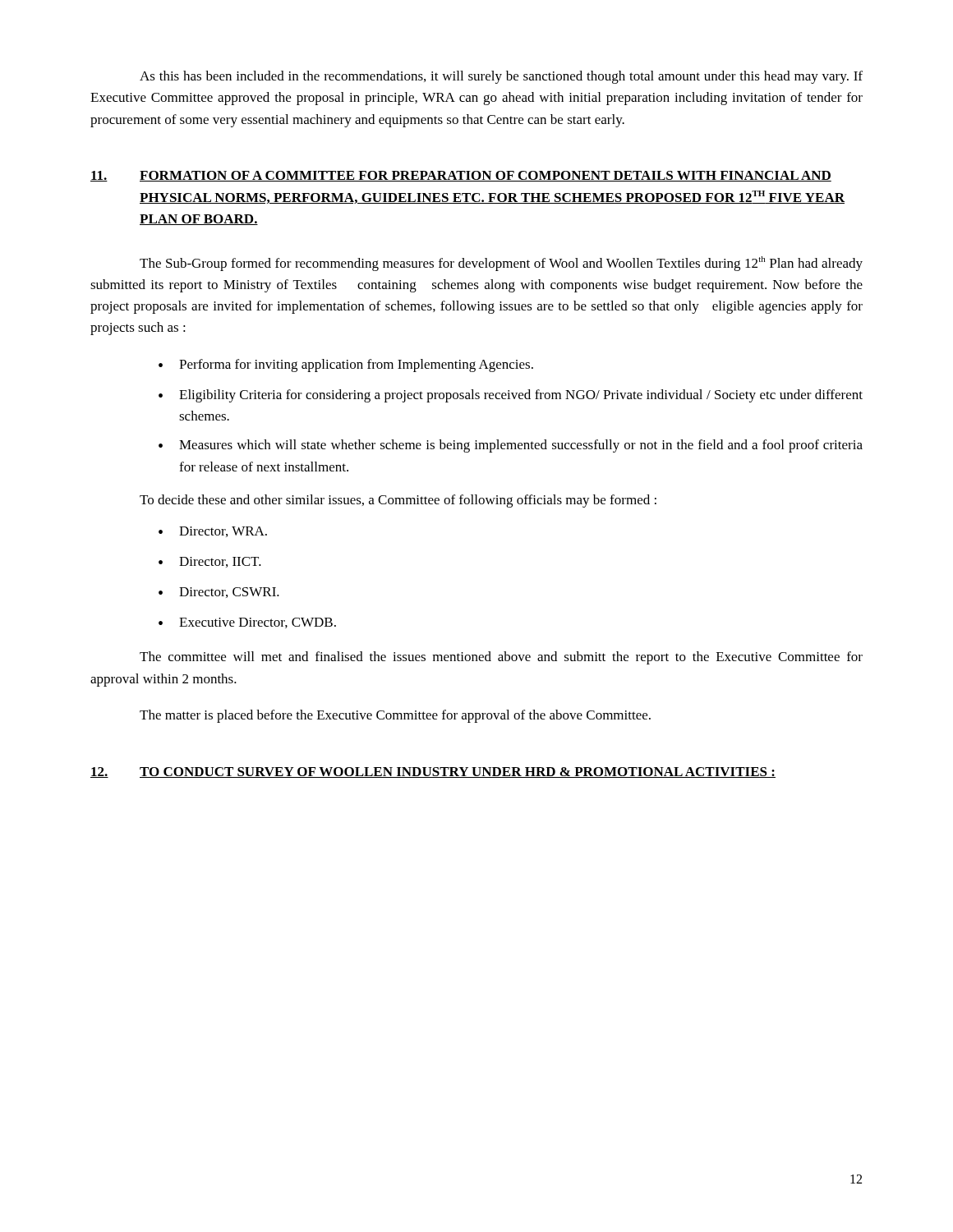Navigate to the region starting "The Sub-Group formed for recommending measures for development"
The width and height of the screenshot is (953, 1232).
click(x=476, y=295)
